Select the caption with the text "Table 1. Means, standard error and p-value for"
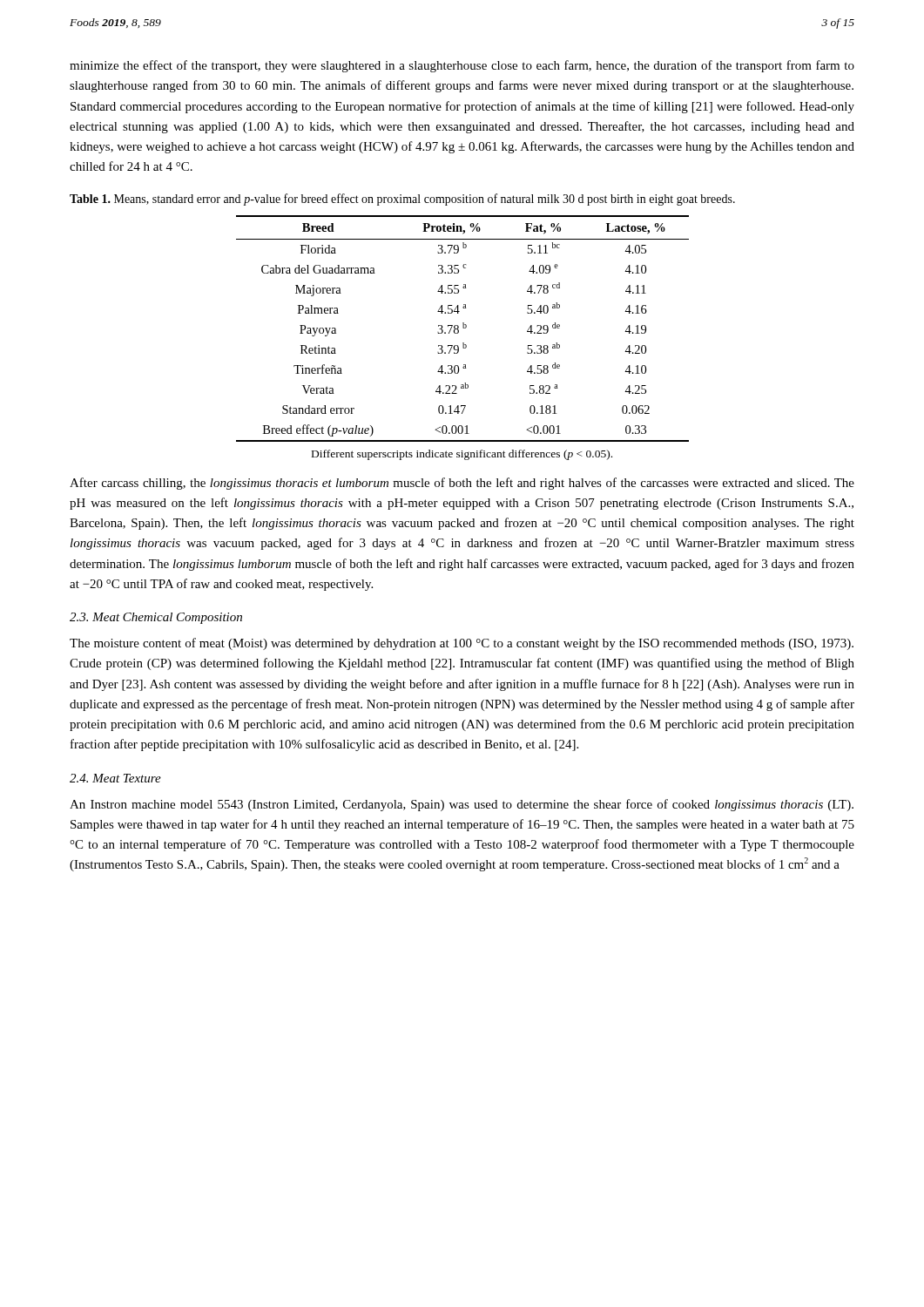The height and width of the screenshot is (1307, 924). point(402,199)
